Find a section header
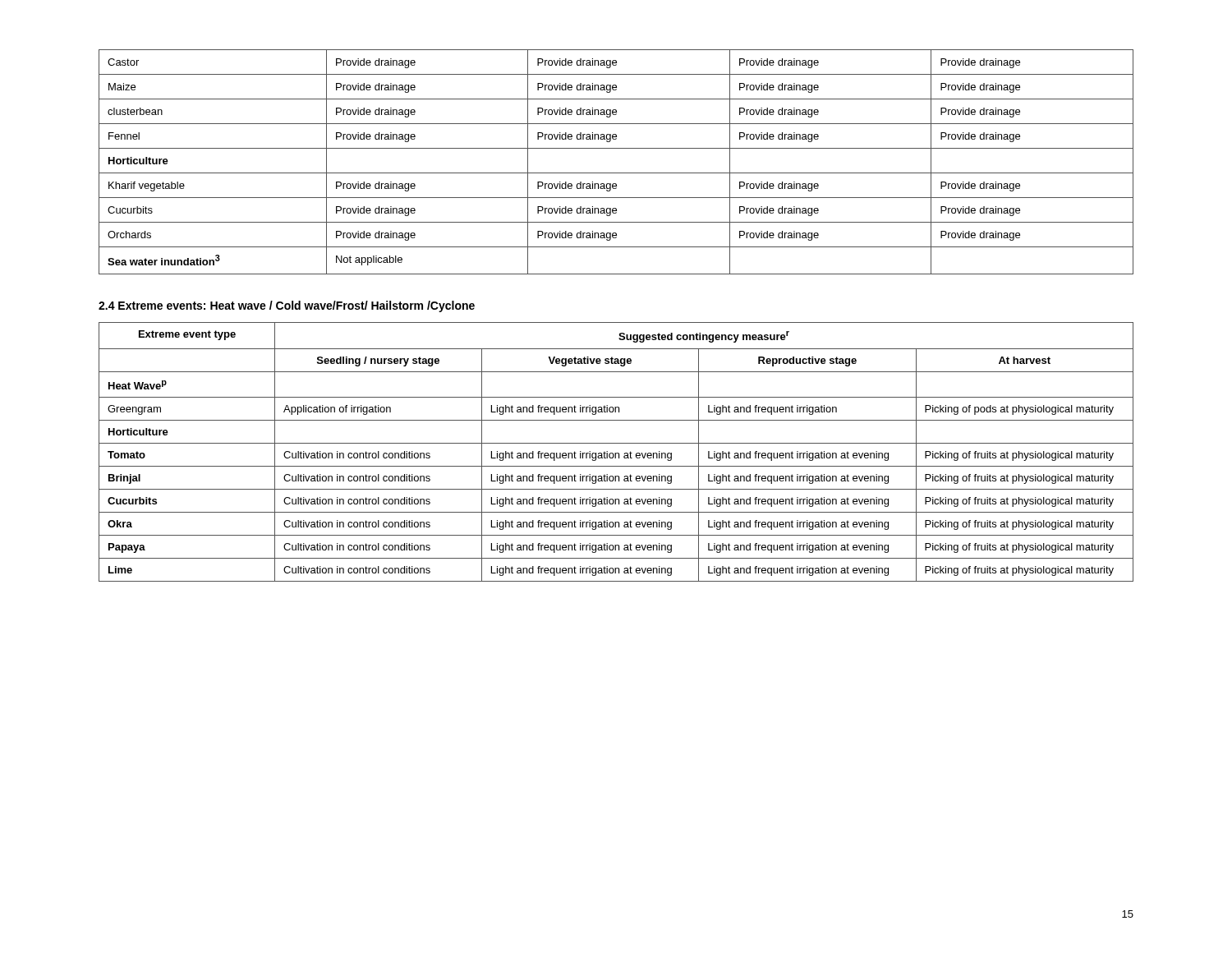Viewport: 1232px width, 953px height. tap(287, 306)
